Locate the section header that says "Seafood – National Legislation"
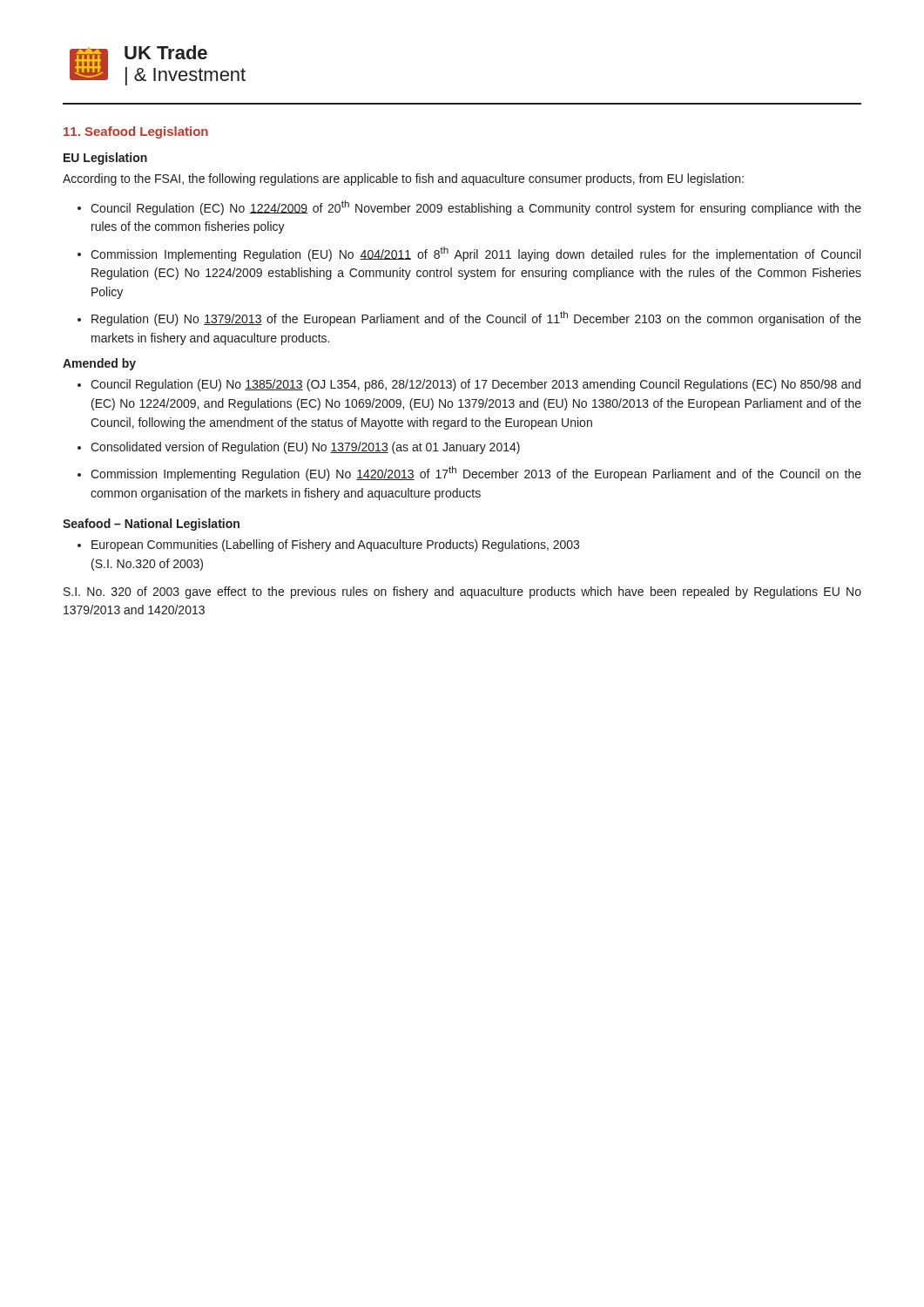The width and height of the screenshot is (924, 1307). (x=151, y=524)
